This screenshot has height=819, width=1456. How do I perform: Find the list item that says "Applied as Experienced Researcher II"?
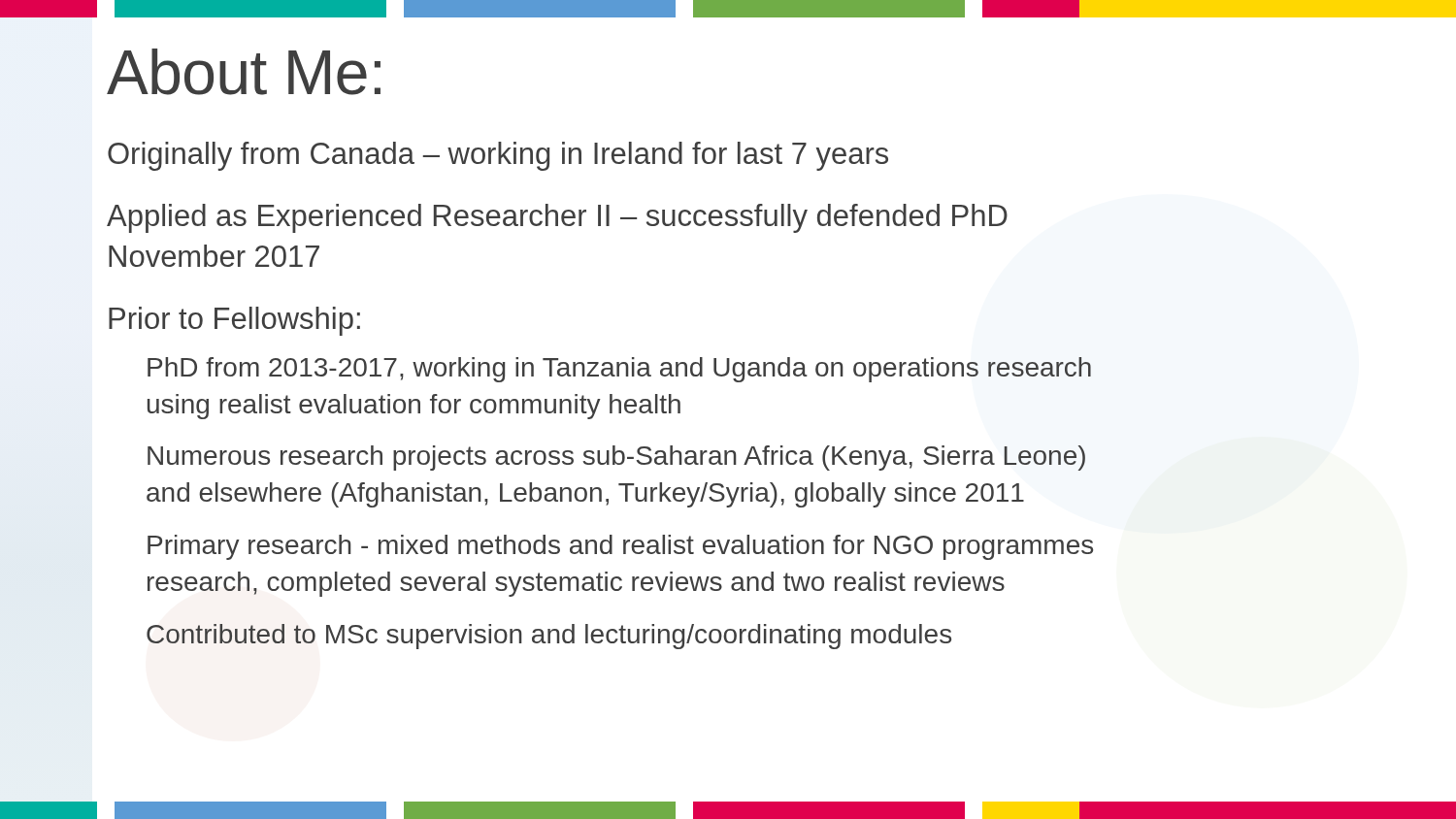click(767, 237)
